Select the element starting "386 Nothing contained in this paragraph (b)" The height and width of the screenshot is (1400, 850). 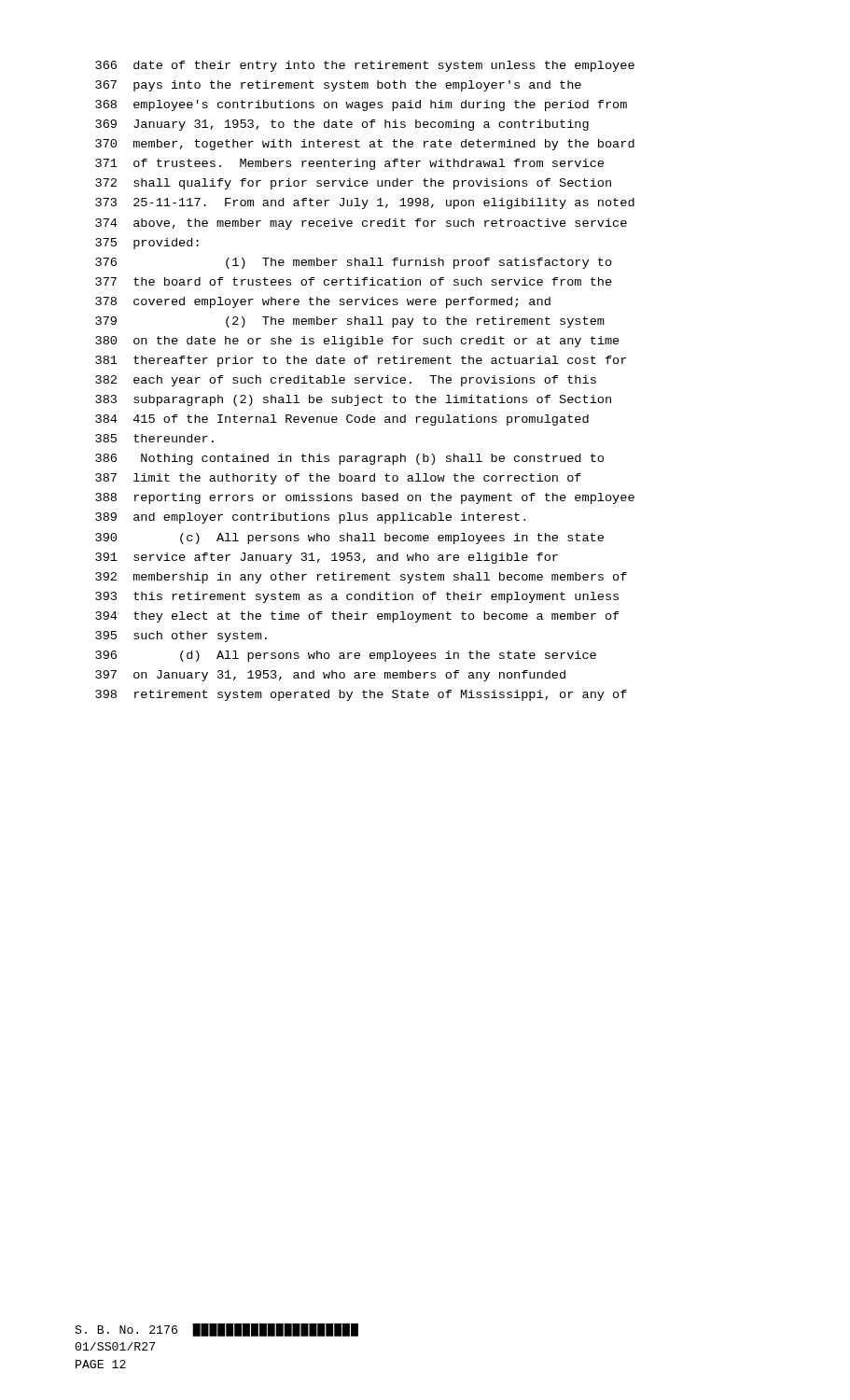pyautogui.click(x=430, y=488)
